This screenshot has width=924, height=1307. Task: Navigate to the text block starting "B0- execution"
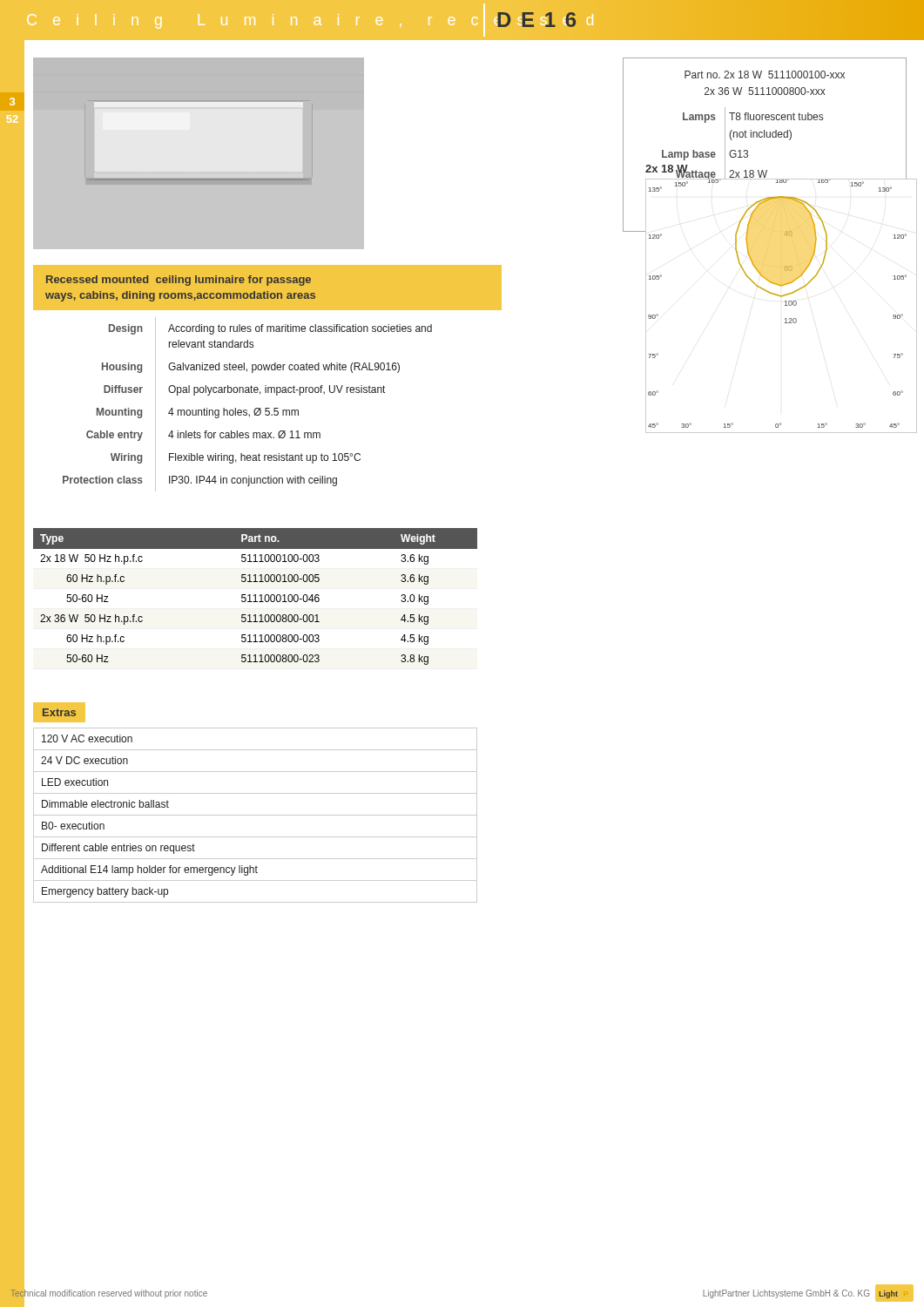click(255, 826)
